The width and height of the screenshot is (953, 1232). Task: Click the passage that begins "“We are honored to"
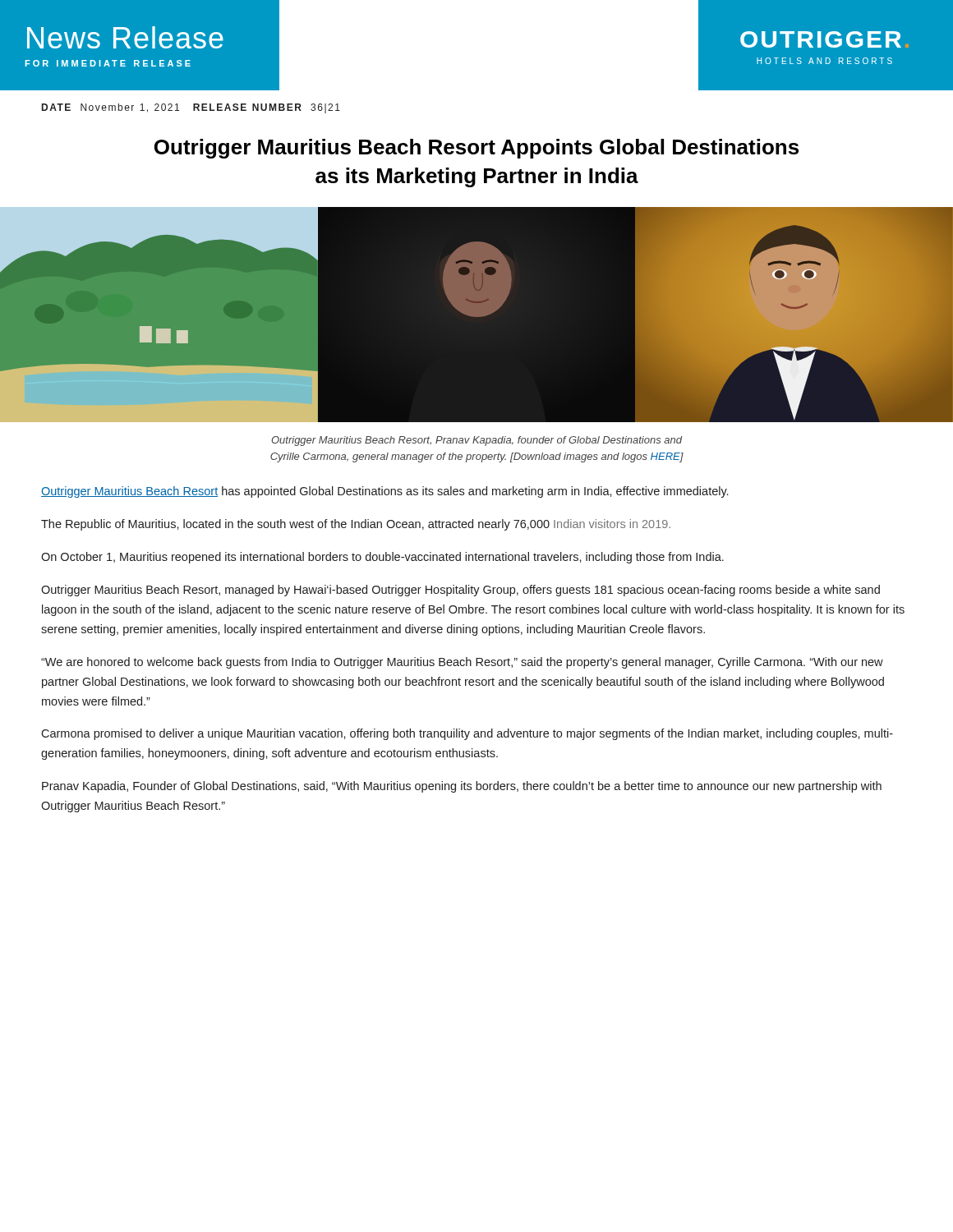pyautogui.click(x=463, y=681)
